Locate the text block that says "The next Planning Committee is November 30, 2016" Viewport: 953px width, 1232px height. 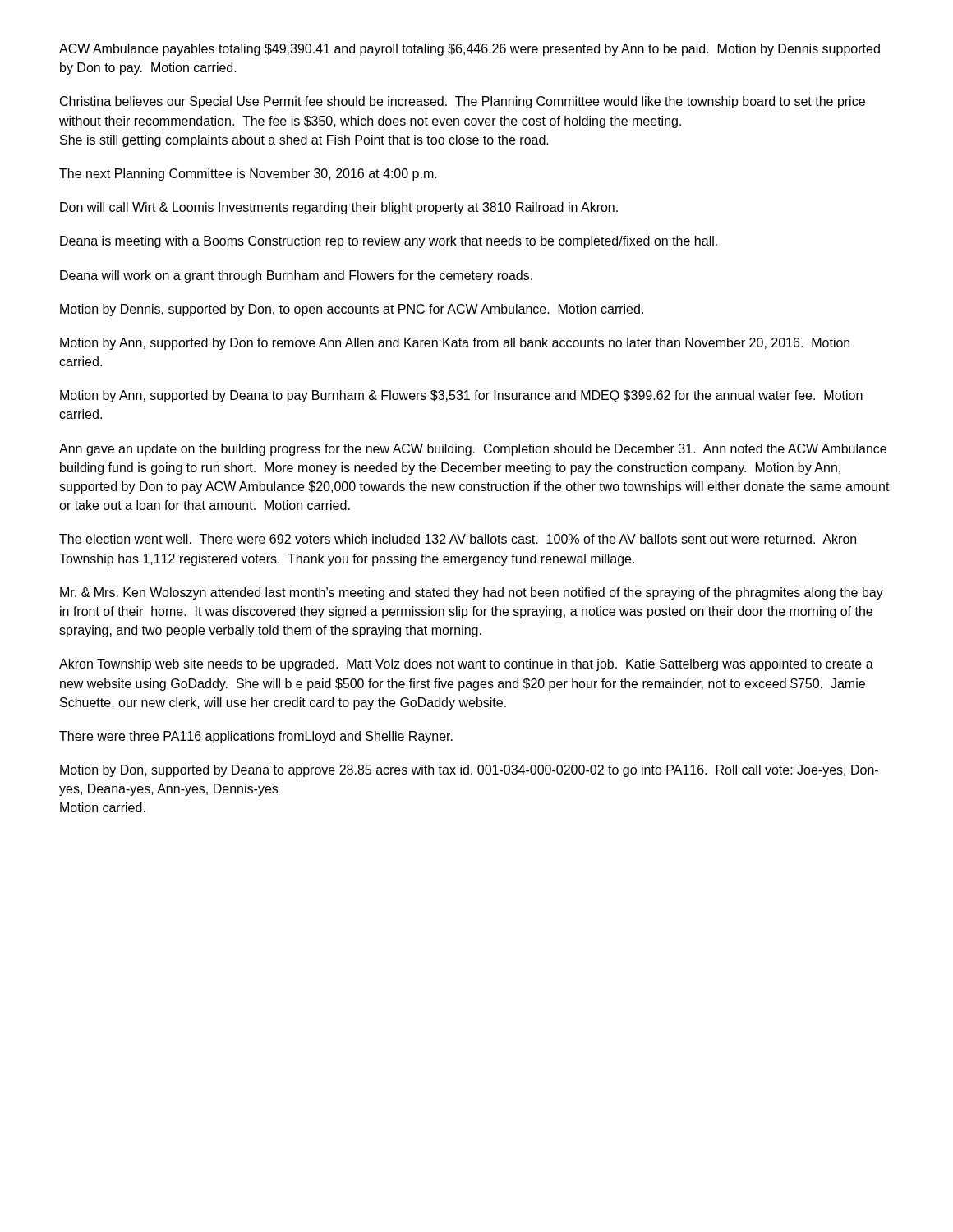[248, 174]
